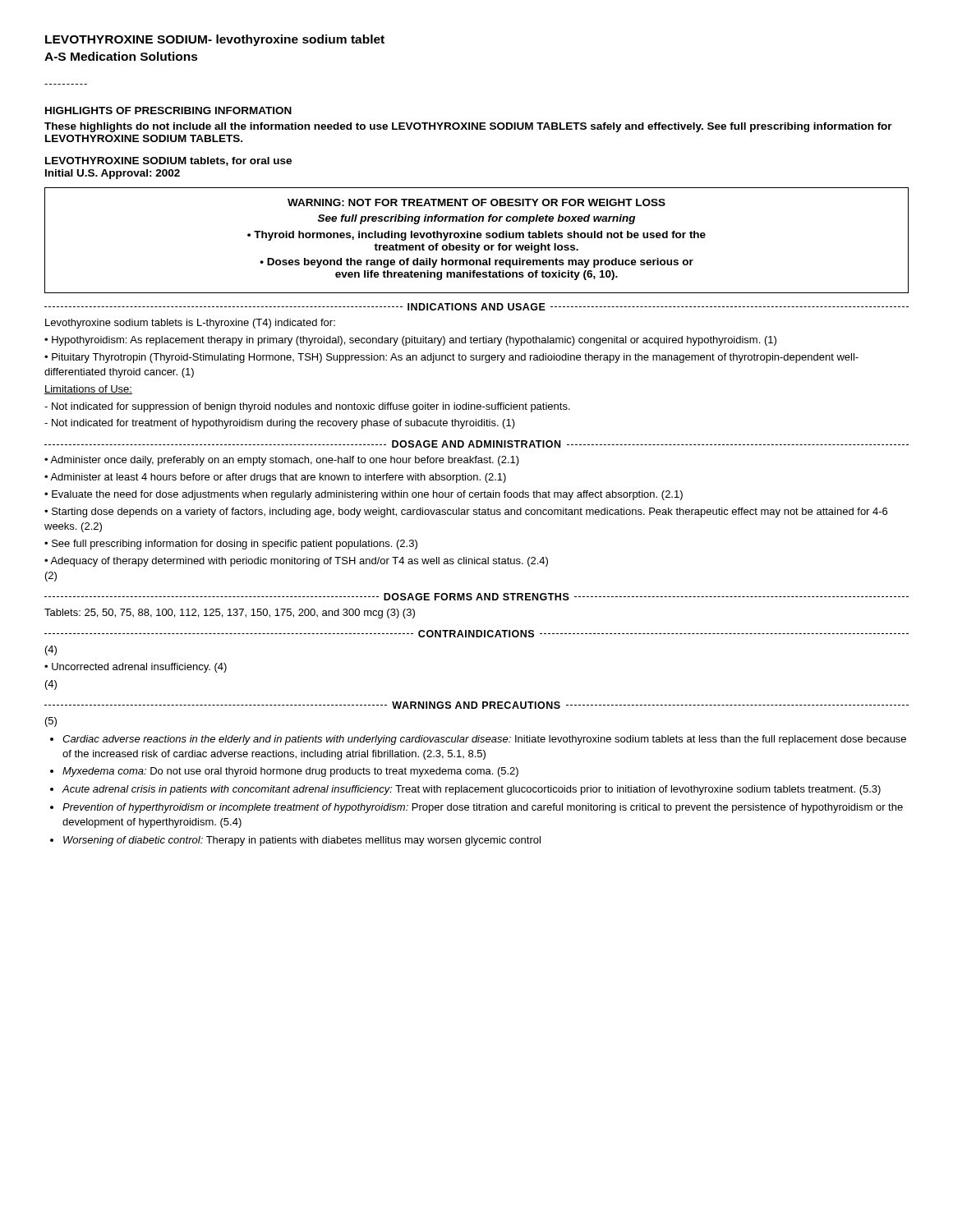Select the text starting "Not indicated for treatment of hypothyroidism"
Screen dimensions: 1232x953
pos(280,423)
